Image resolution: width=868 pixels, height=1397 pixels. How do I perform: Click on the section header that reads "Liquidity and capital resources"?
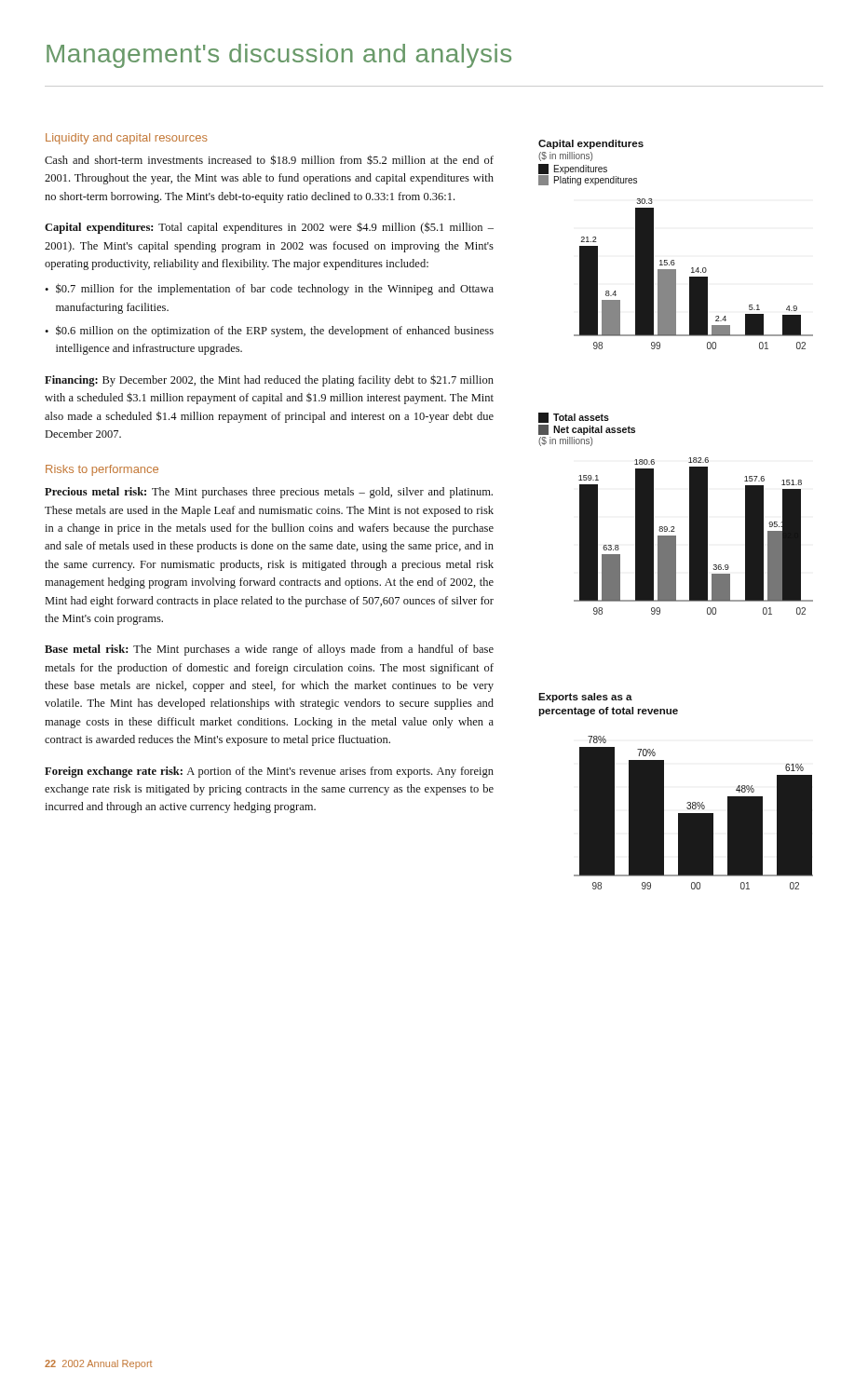[126, 137]
